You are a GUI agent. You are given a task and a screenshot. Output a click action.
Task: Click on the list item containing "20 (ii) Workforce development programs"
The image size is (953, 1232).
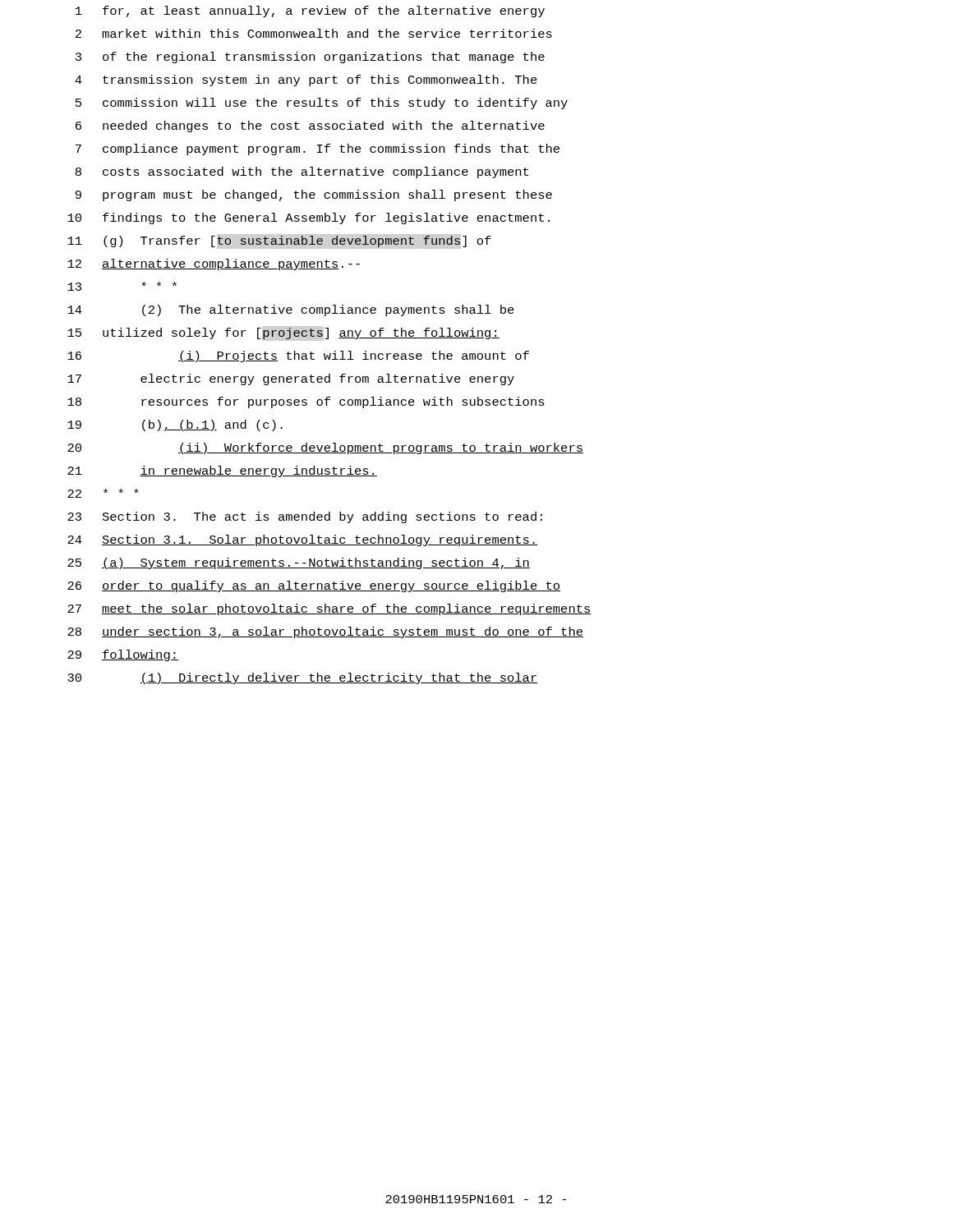468,448
